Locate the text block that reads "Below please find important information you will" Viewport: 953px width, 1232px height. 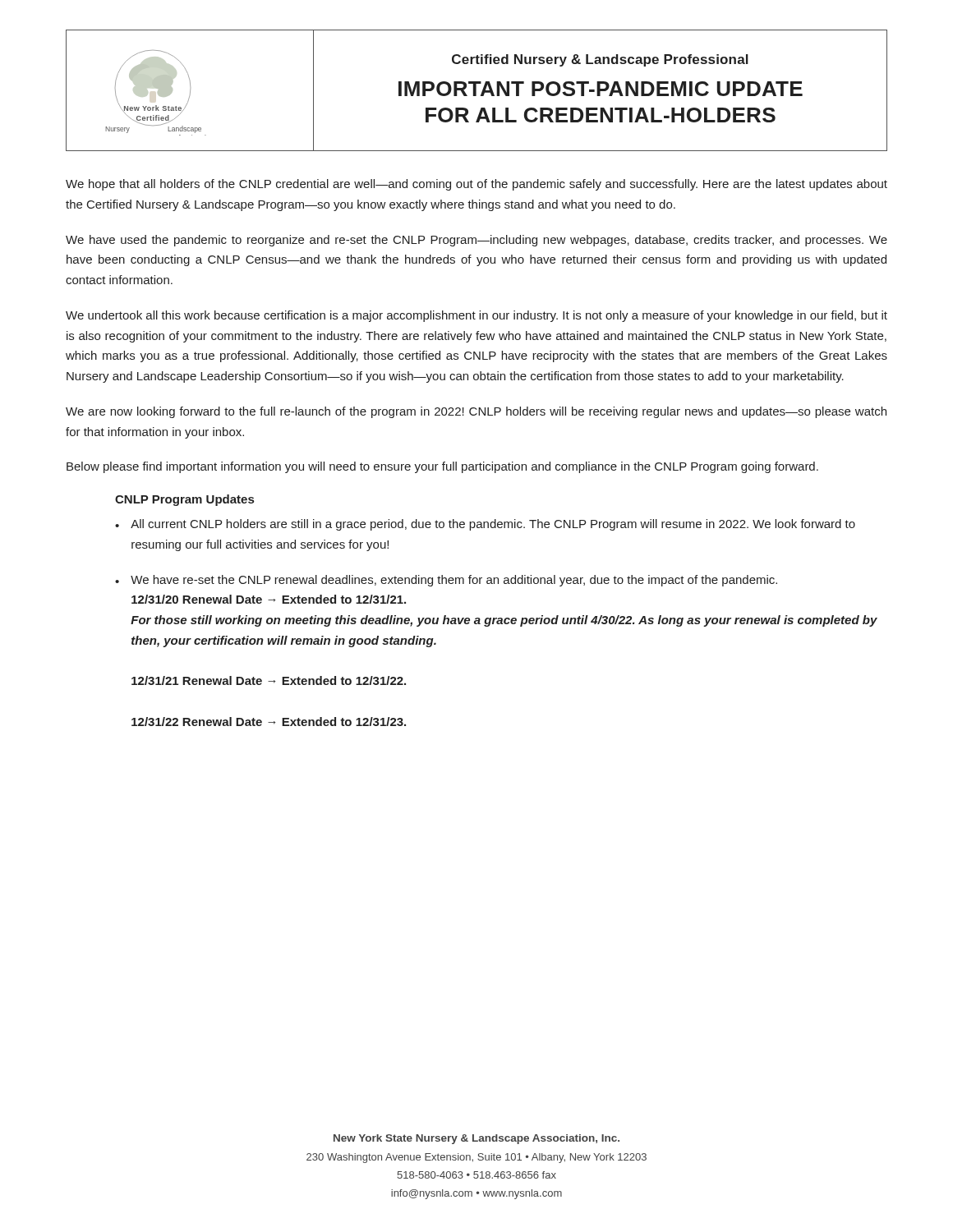(442, 466)
